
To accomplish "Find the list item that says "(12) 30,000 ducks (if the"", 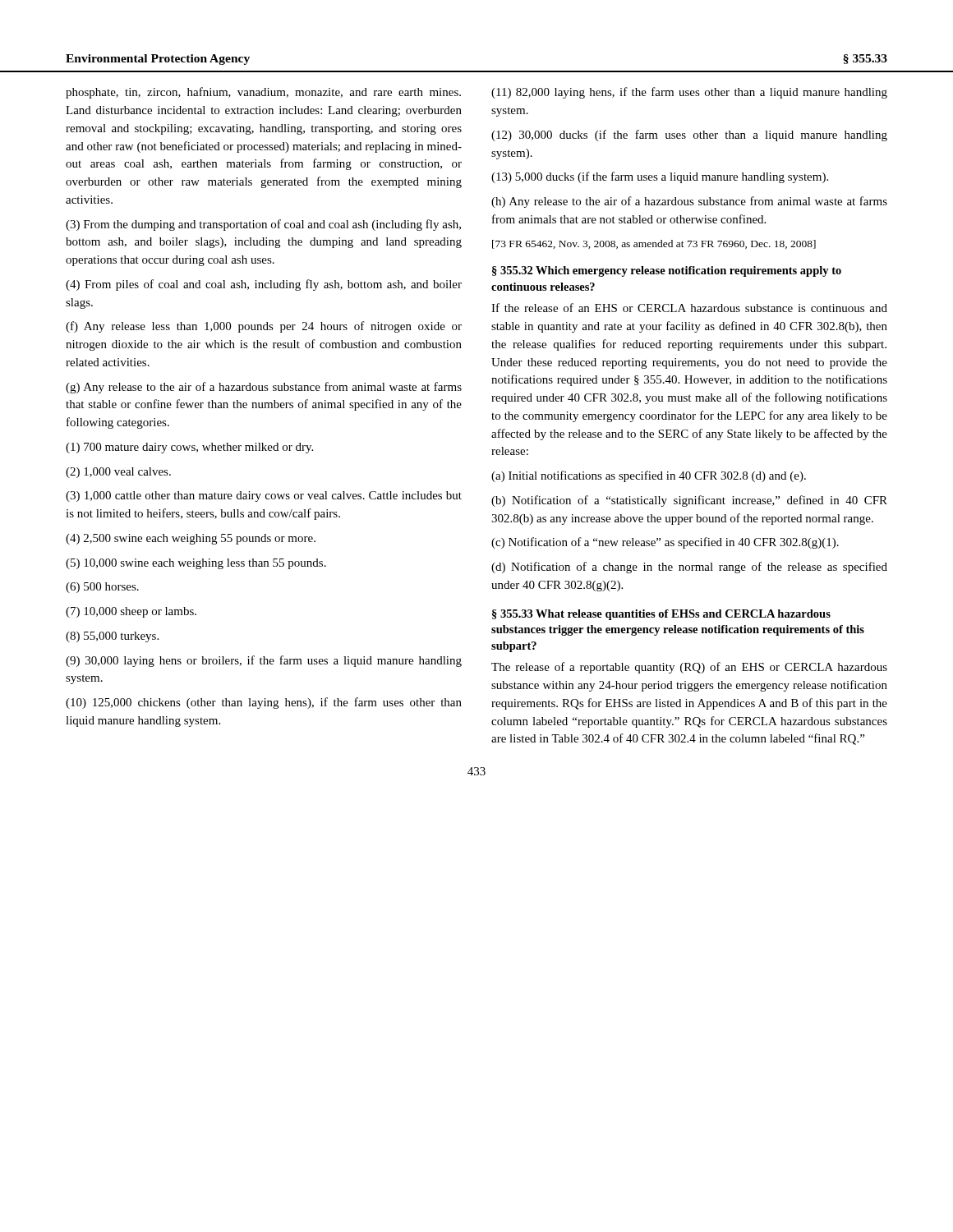I will click(689, 144).
